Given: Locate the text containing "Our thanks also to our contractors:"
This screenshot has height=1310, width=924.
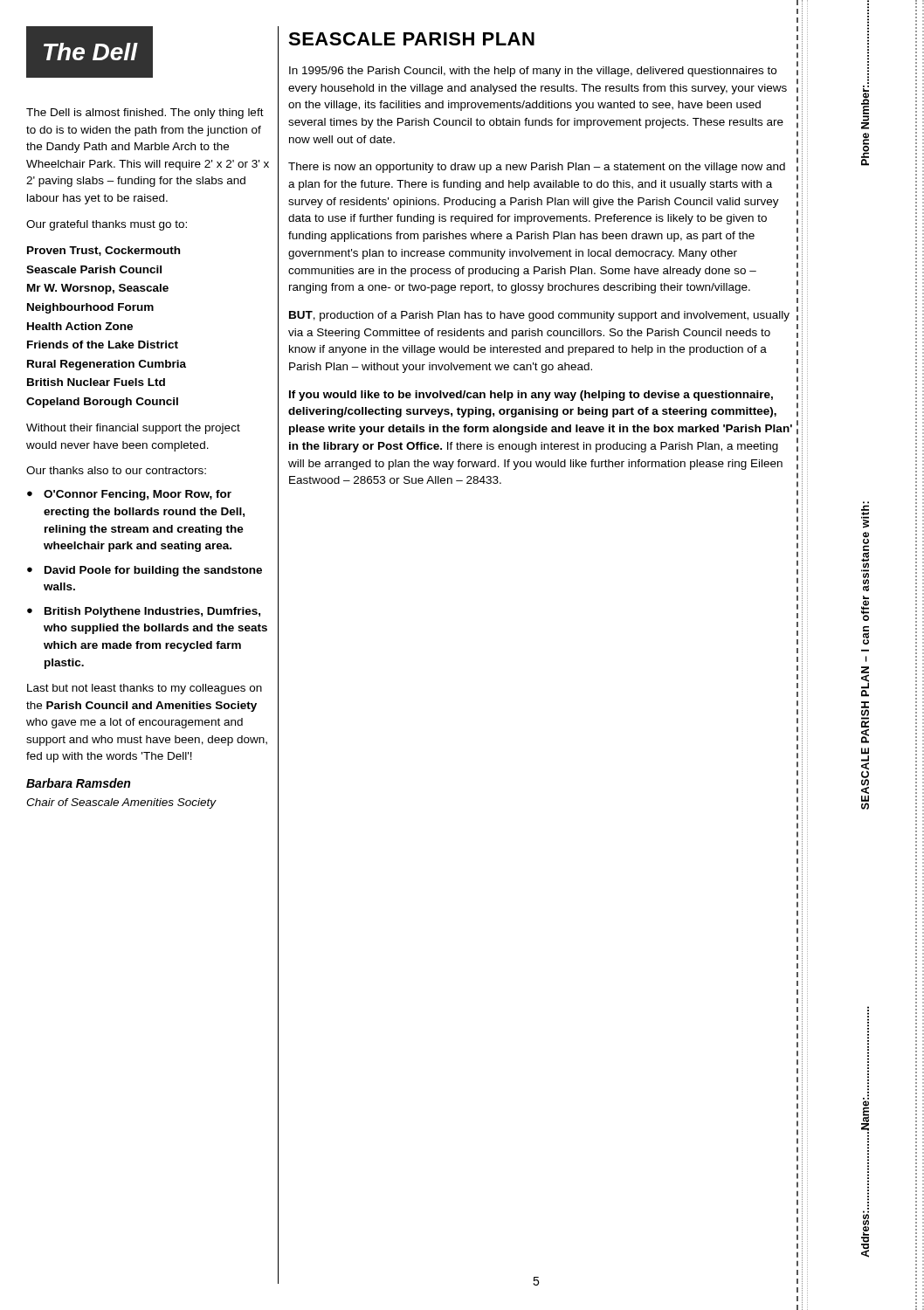Looking at the screenshot, I should [x=117, y=470].
